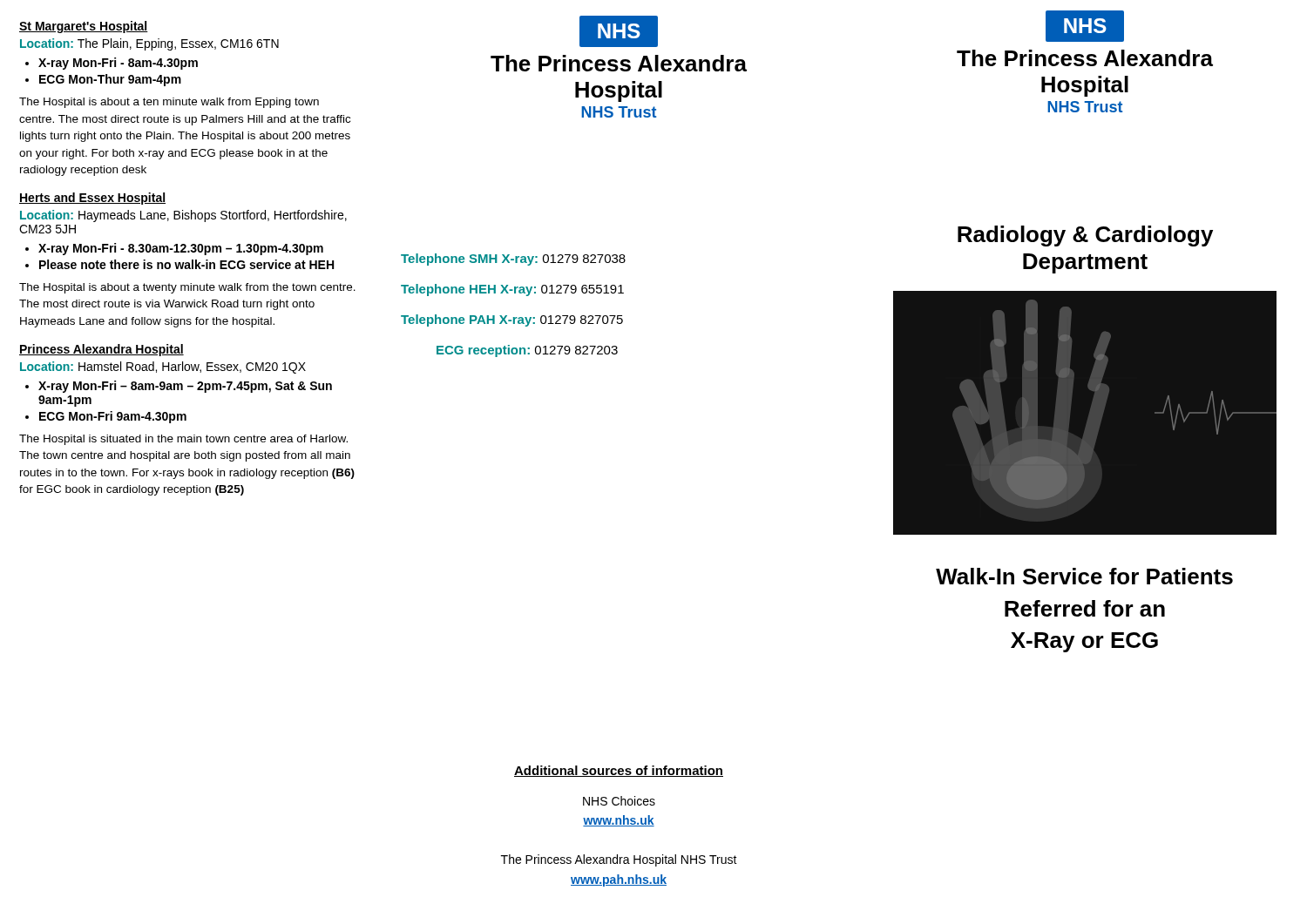Point to the text block starting "Herts and Essex Hospital"
The height and width of the screenshot is (924, 1307).
pos(92,198)
